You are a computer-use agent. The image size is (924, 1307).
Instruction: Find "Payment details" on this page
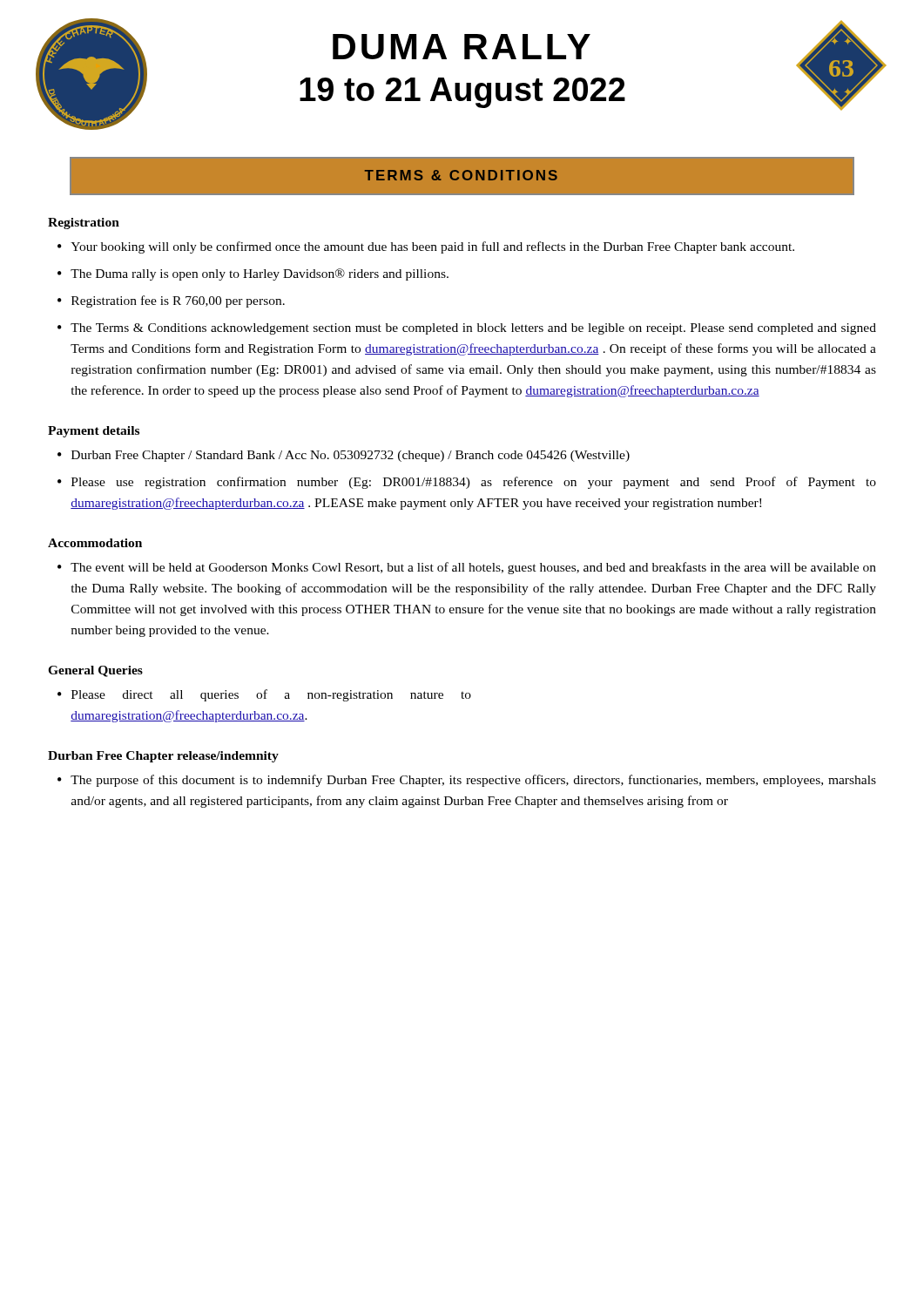tap(94, 430)
